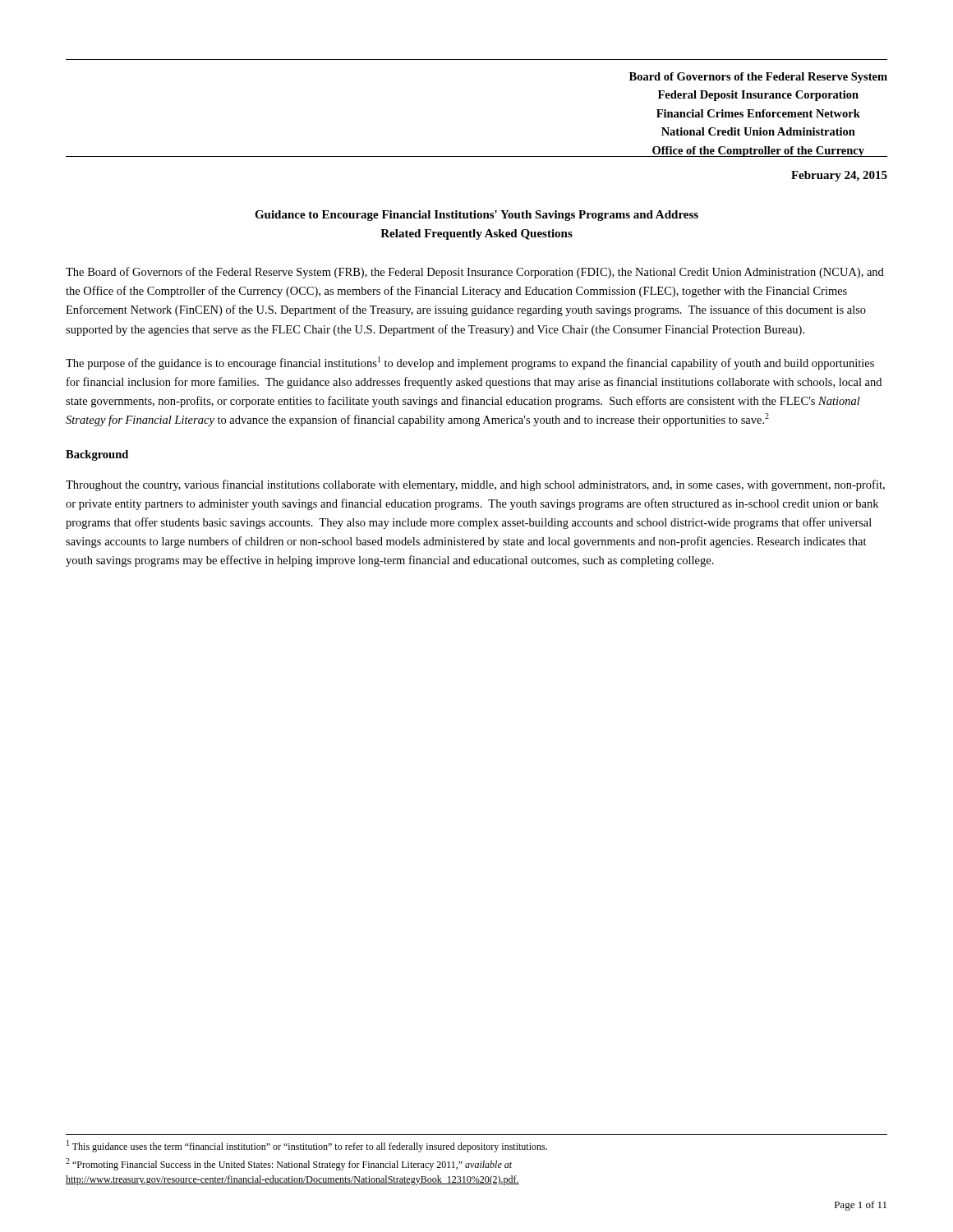Click on the text block that reads "The Board of Governors of"
The width and height of the screenshot is (953, 1232).
click(475, 300)
